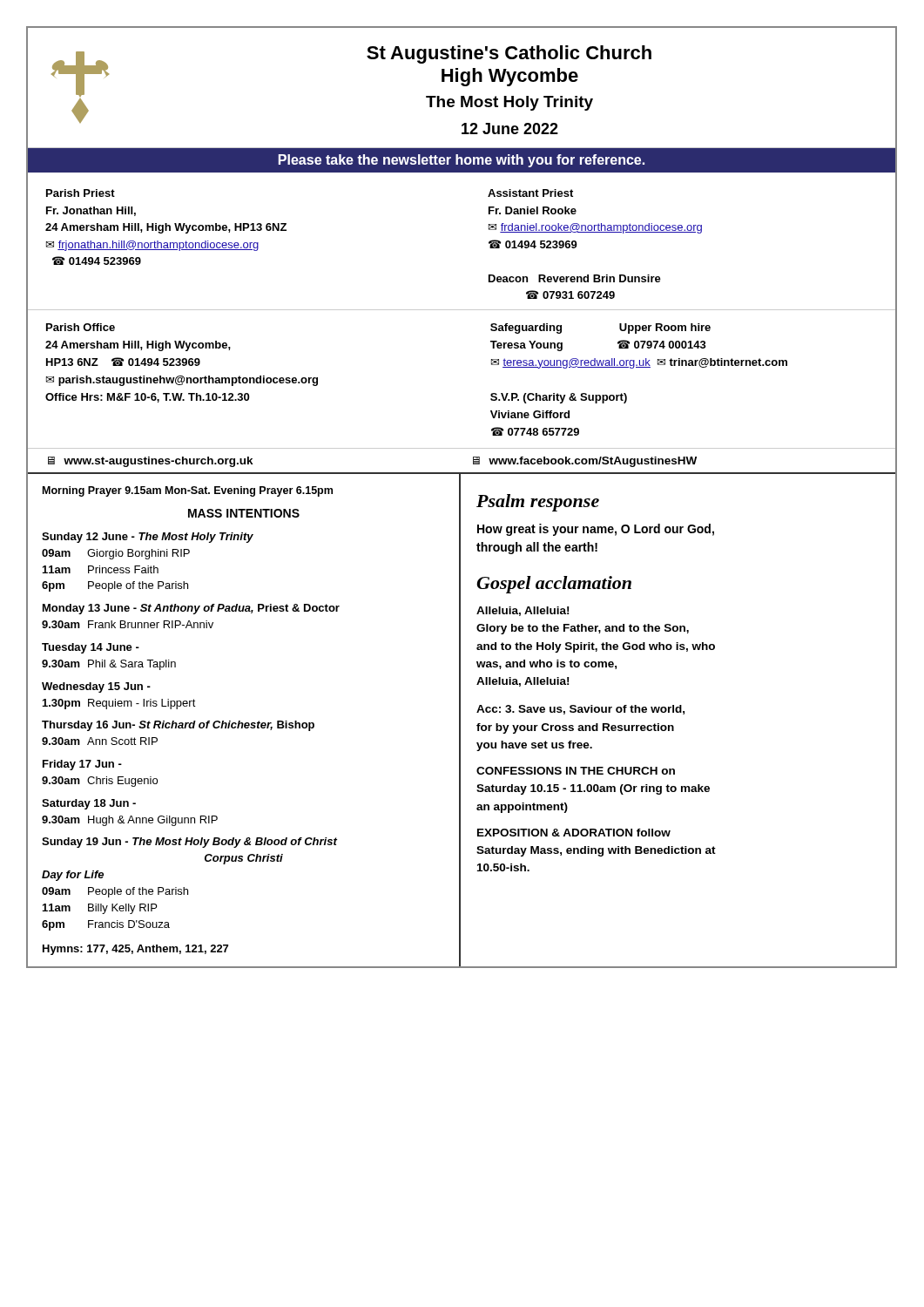Click on the passage starting "EXPOSITION & ADORATION follow Saturday Mass, ending"
The image size is (924, 1307).
point(596,850)
